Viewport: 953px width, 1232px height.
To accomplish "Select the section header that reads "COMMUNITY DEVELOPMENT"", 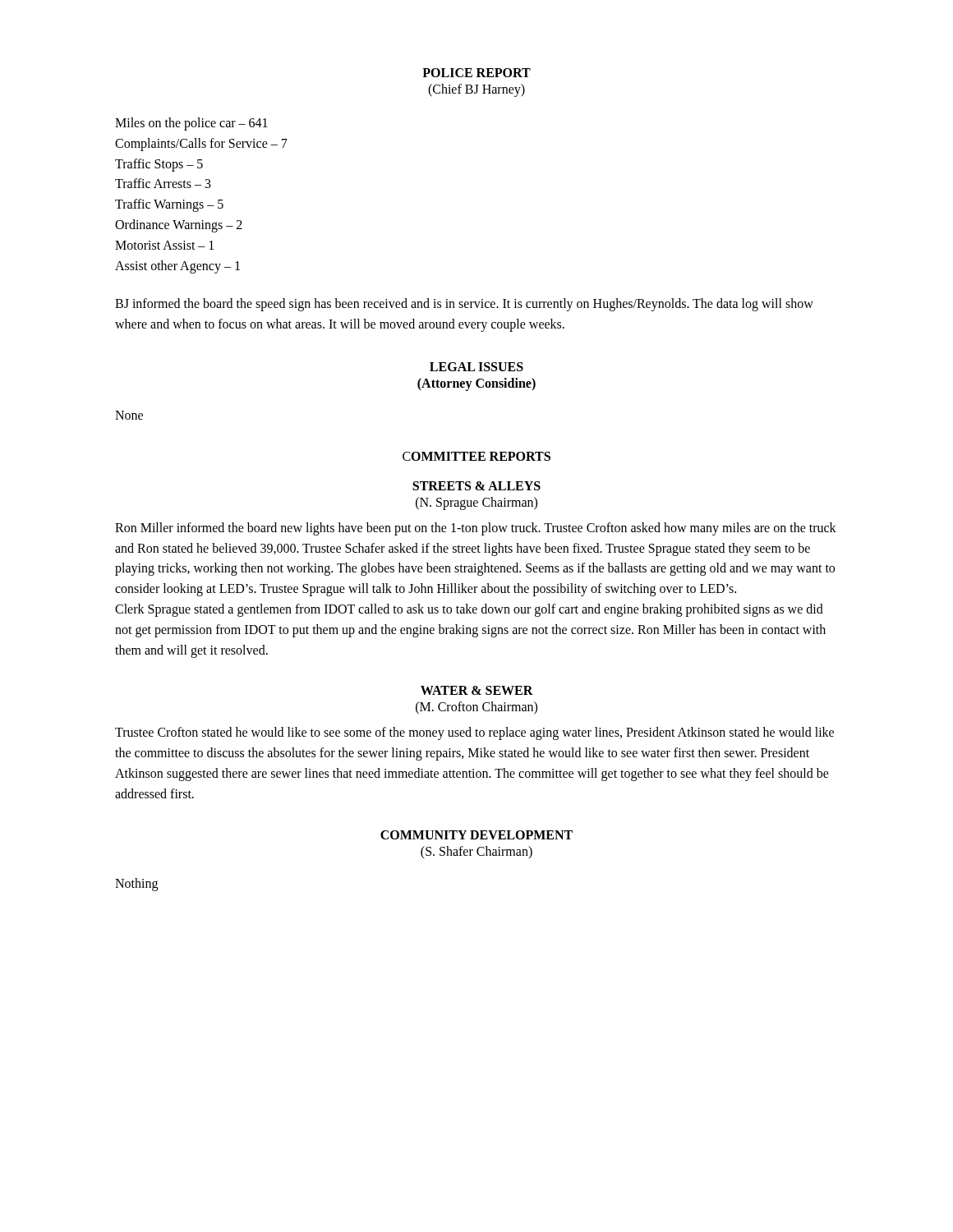I will [476, 834].
